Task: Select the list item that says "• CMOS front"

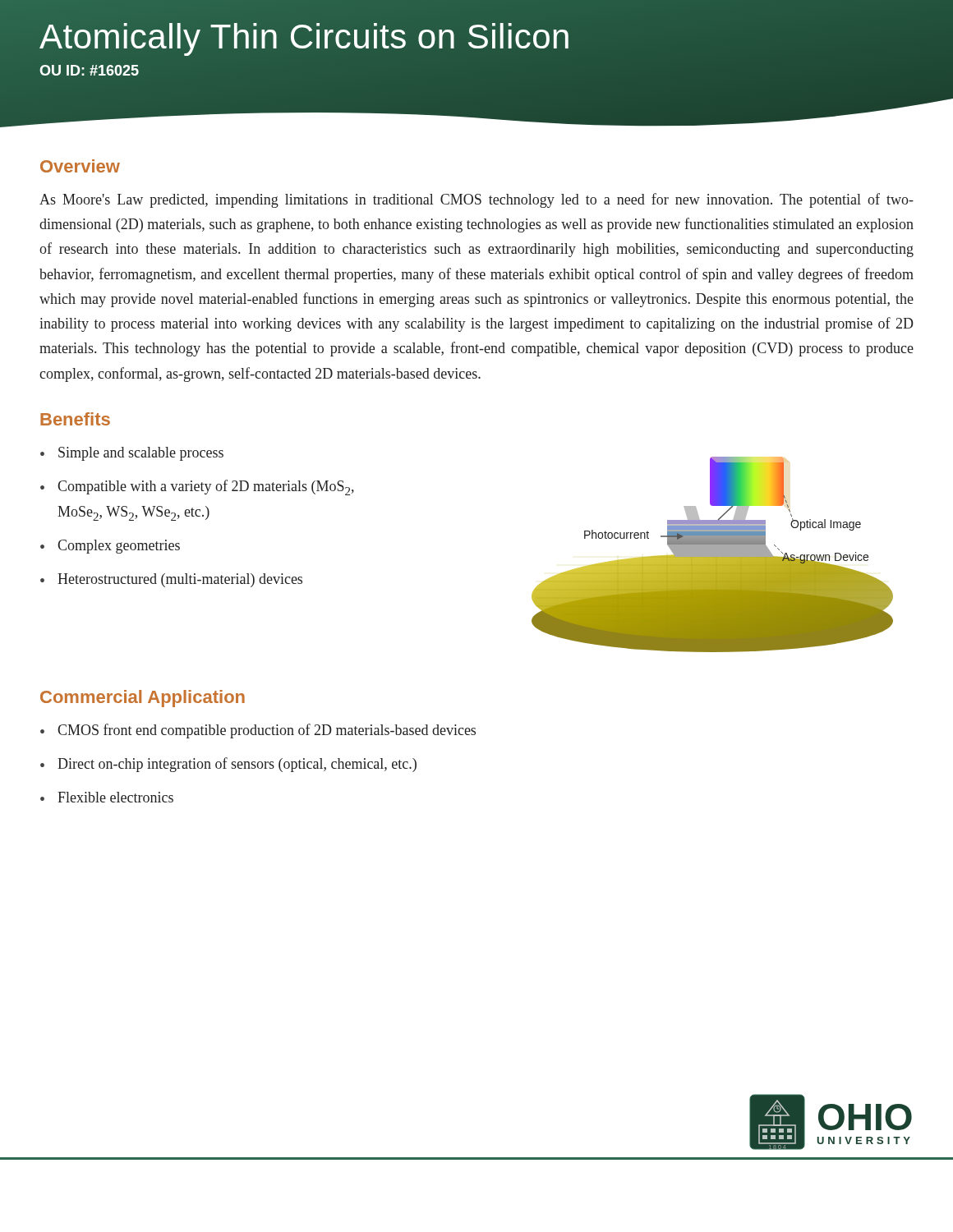Action: click(x=258, y=732)
